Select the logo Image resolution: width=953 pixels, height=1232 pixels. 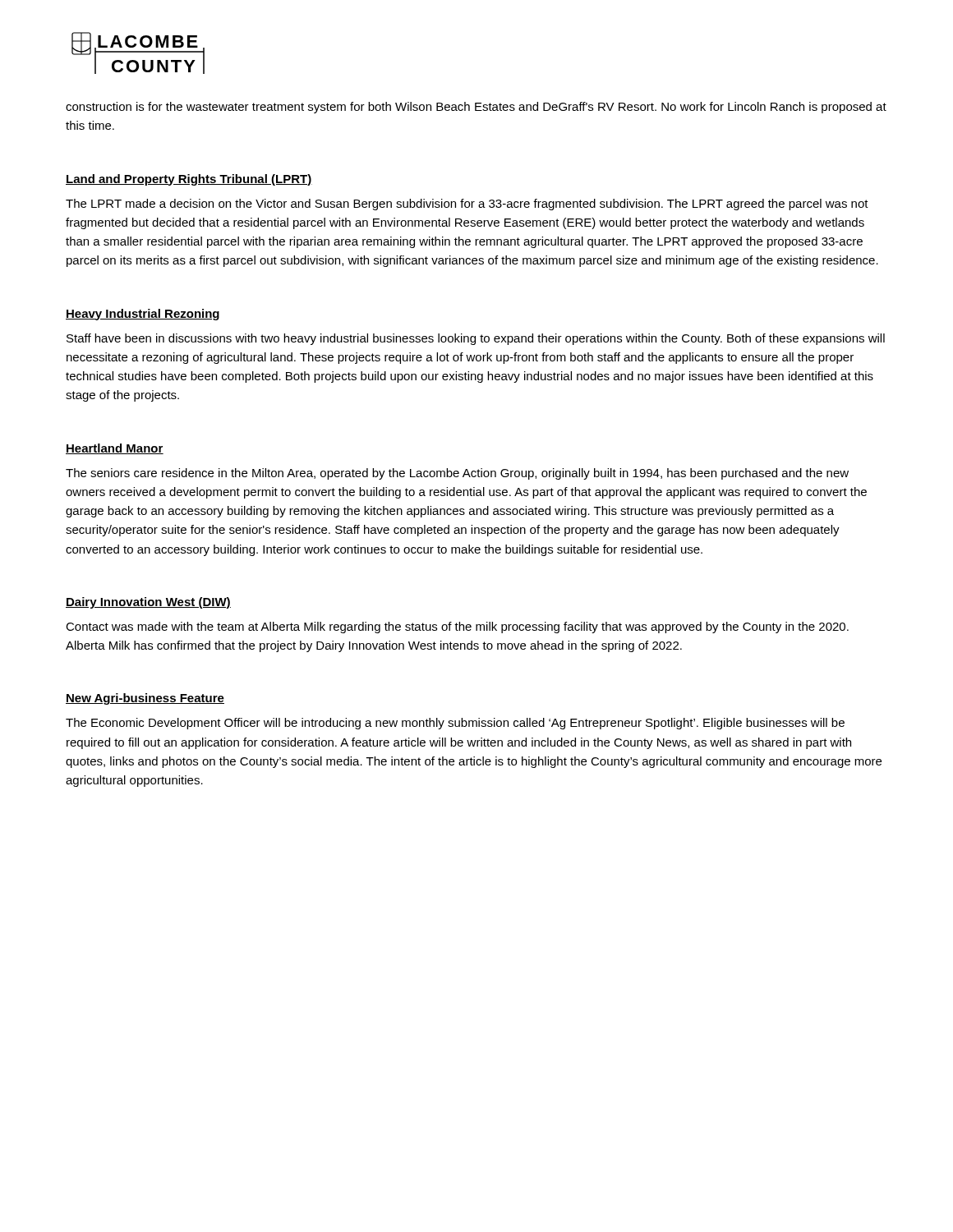[476, 53]
